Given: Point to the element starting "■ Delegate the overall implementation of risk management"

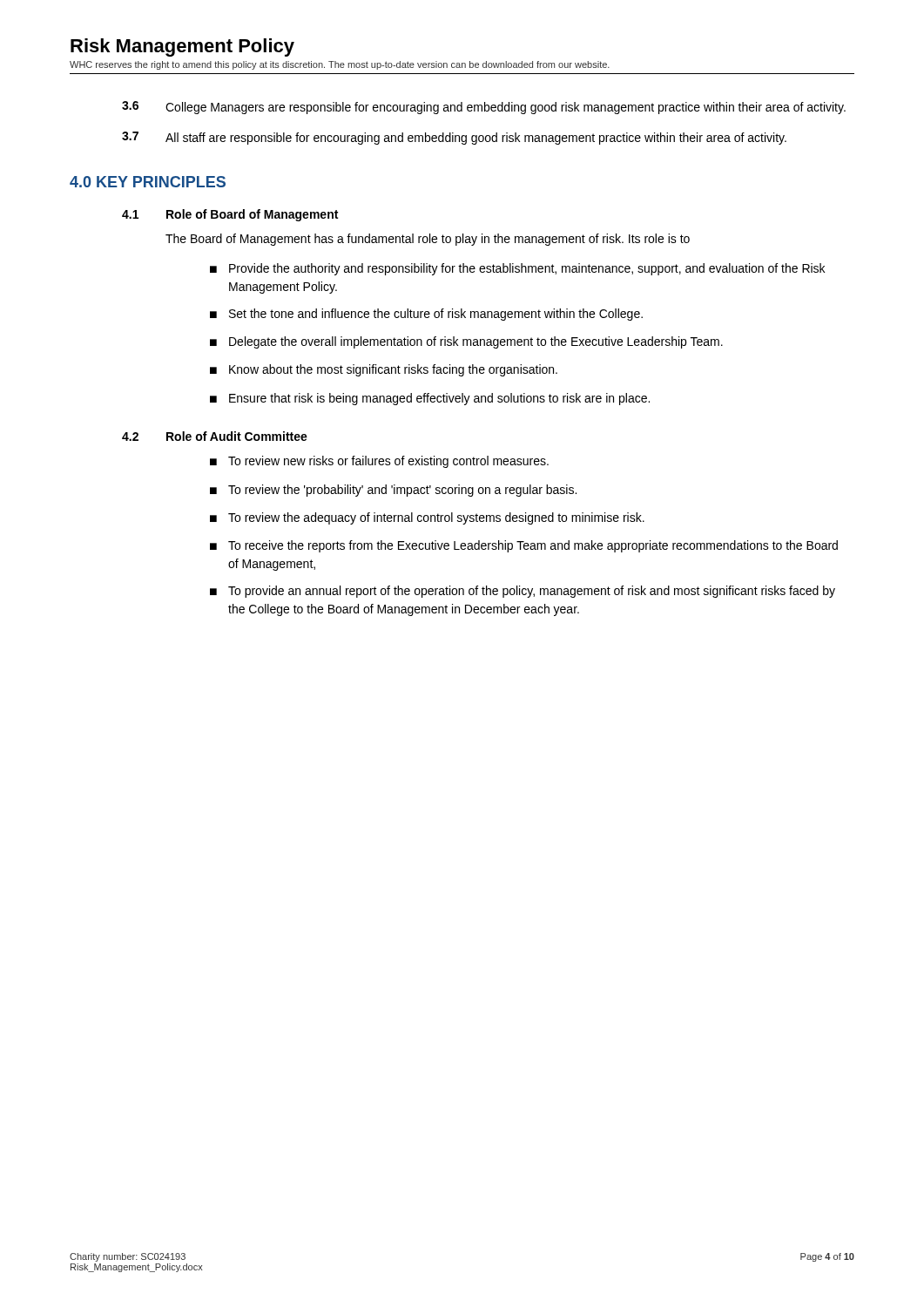Looking at the screenshot, I should pyautogui.click(x=466, y=343).
